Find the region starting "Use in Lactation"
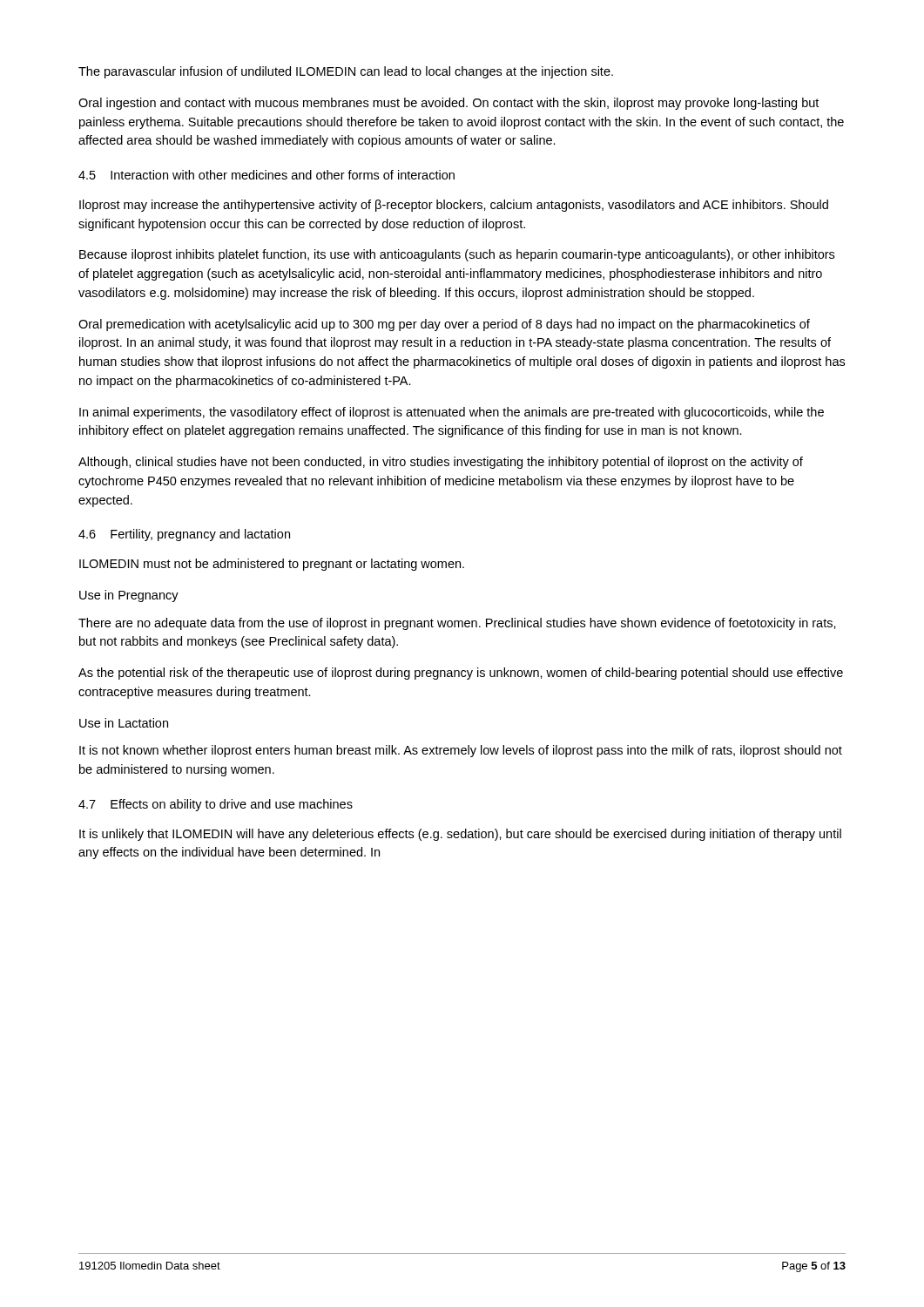Image resolution: width=924 pixels, height=1307 pixels. pos(124,723)
